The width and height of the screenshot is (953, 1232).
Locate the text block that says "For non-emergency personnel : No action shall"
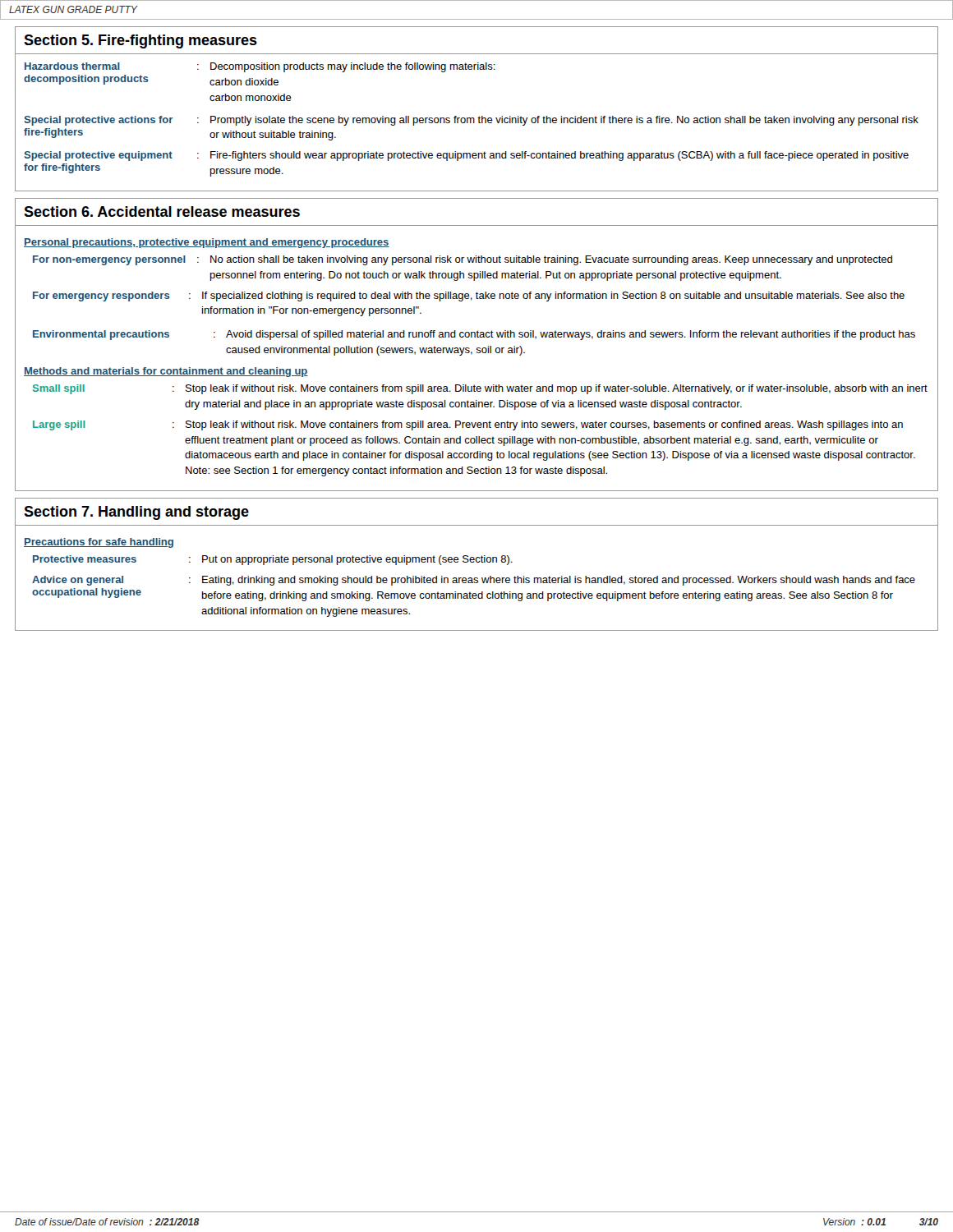pyautogui.click(x=476, y=268)
